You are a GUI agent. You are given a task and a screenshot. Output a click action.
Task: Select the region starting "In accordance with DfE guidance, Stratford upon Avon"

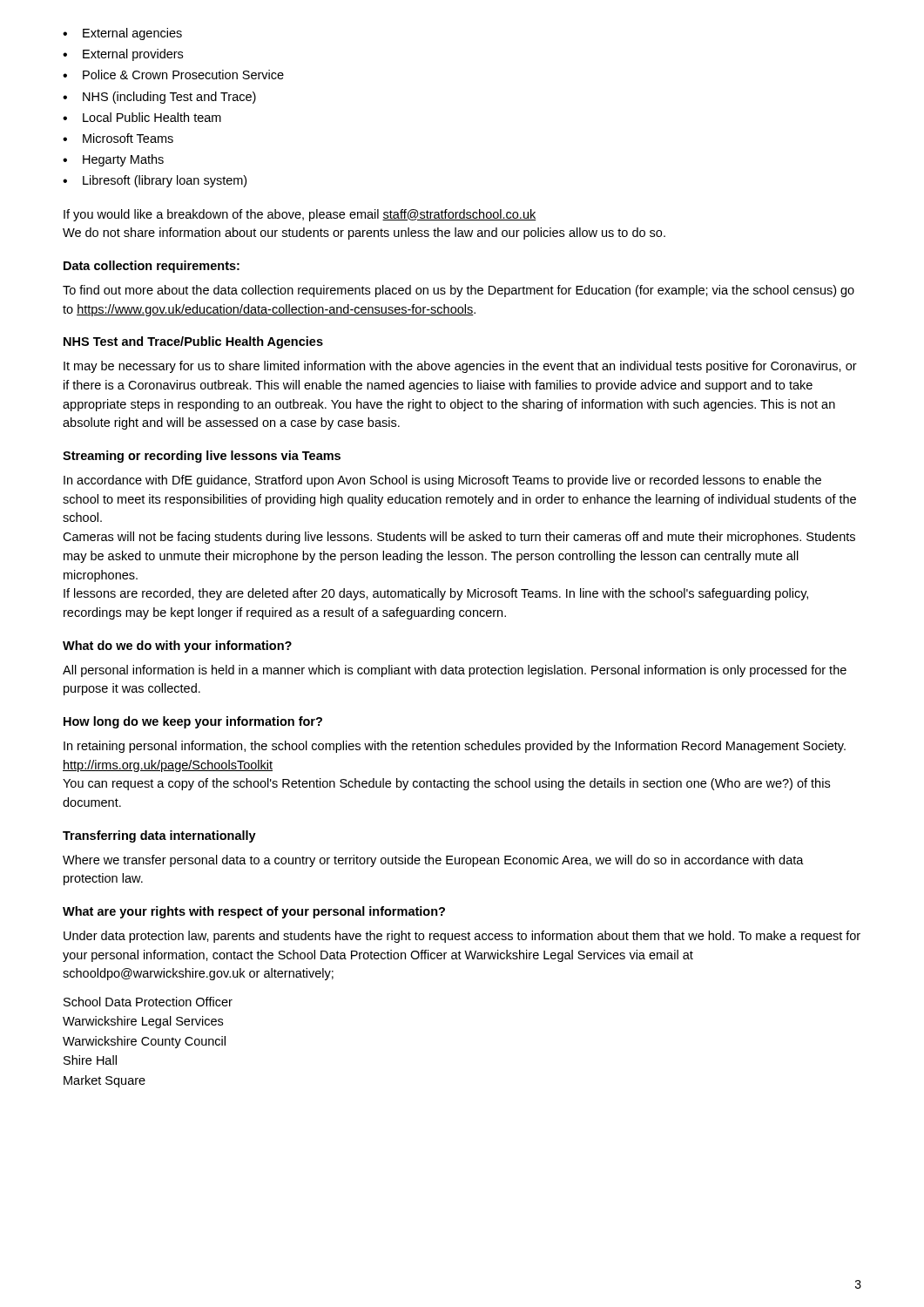coord(462,547)
